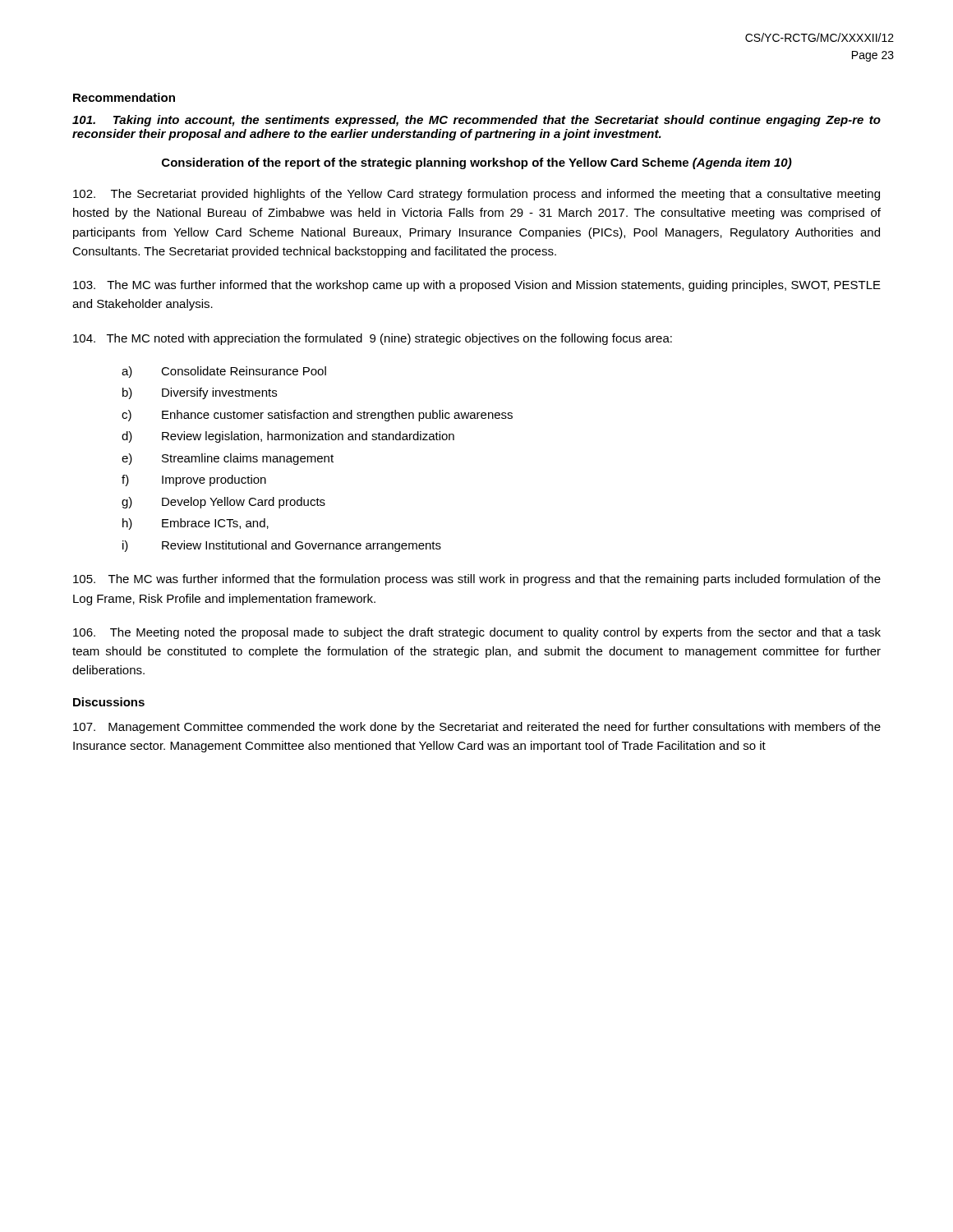Find the text block that says "The Secretariat provided highlights of"
Screen dimensions: 1232x953
(x=476, y=222)
